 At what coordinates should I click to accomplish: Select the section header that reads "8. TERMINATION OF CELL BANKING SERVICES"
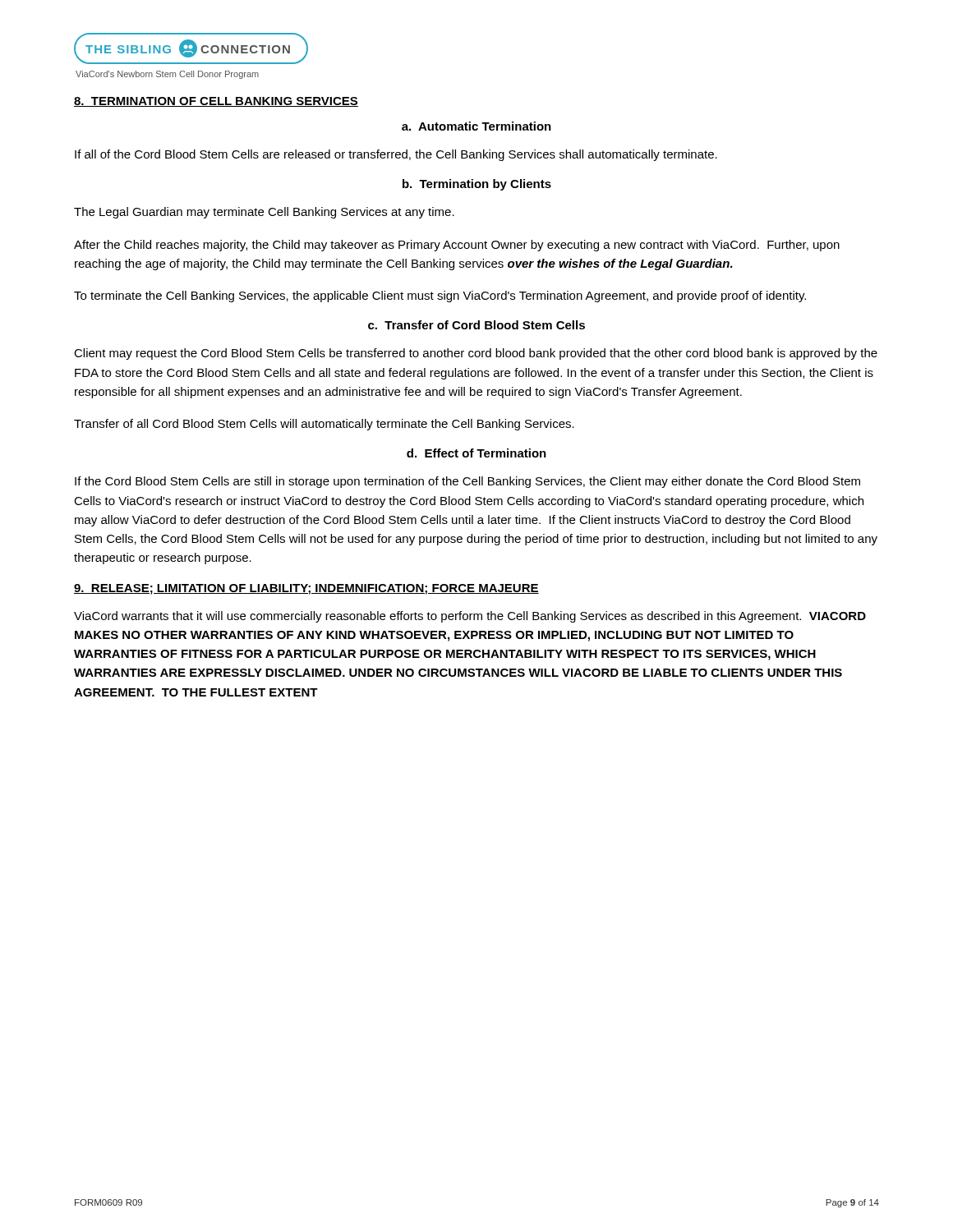(216, 101)
